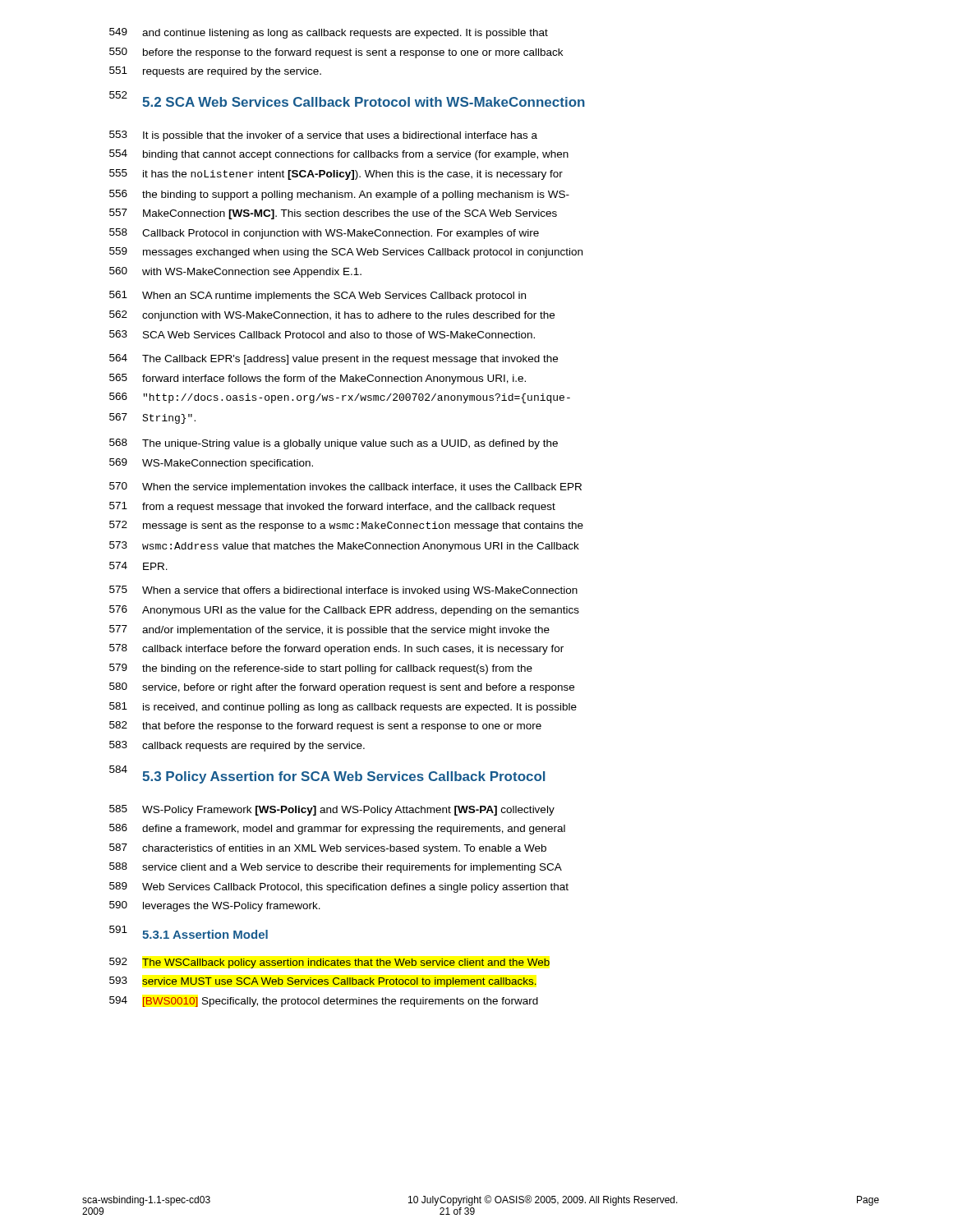The height and width of the screenshot is (1232, 953).
Task: Locate the block of text that opens with "575 When a service that offers"
Action: pyautogui.click(x=485, y=668)
